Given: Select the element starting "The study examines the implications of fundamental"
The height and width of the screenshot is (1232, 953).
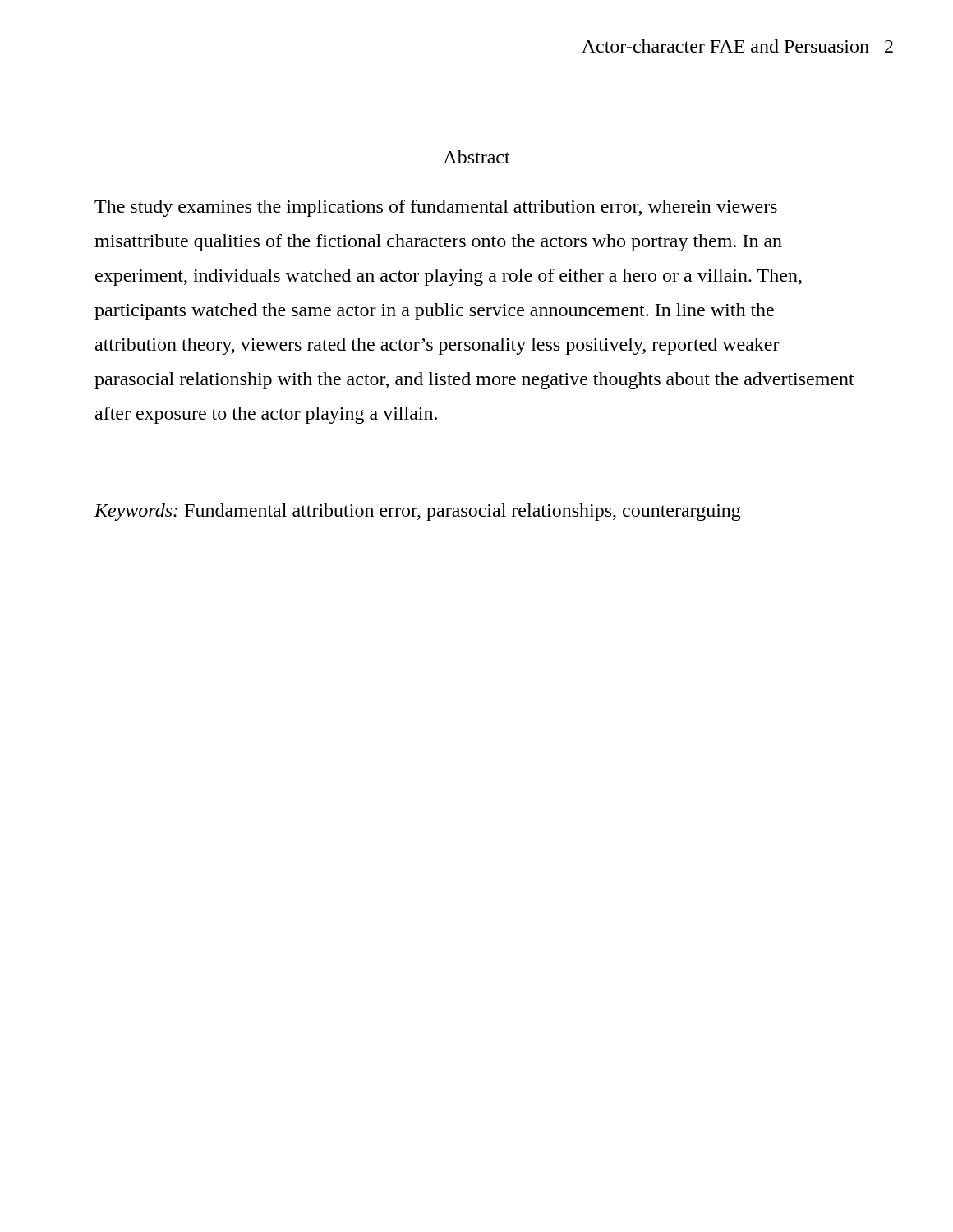Looking at the screenshot, I should tap(474, 310).
